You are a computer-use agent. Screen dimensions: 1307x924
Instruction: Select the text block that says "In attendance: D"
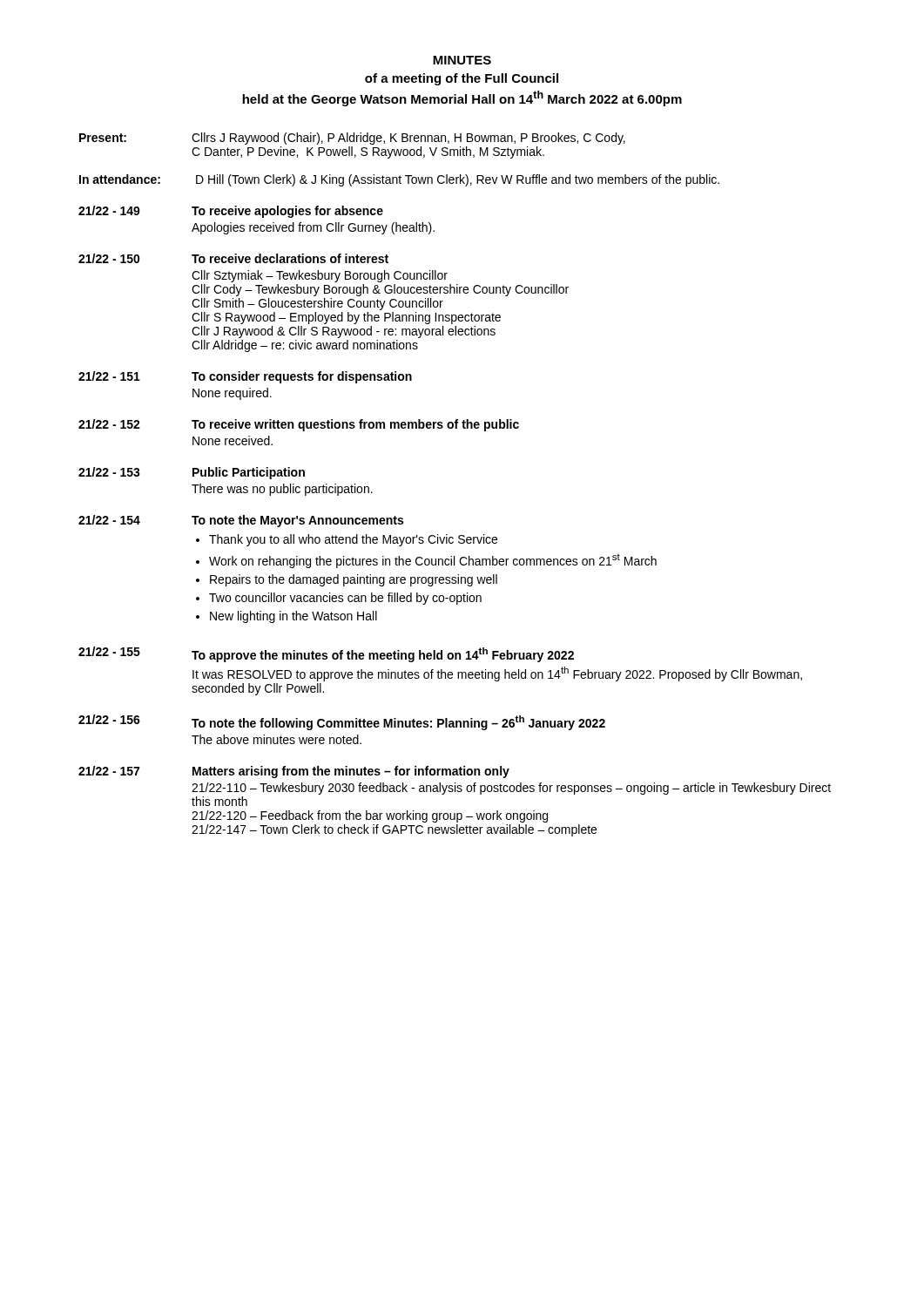tap(462, 180)
